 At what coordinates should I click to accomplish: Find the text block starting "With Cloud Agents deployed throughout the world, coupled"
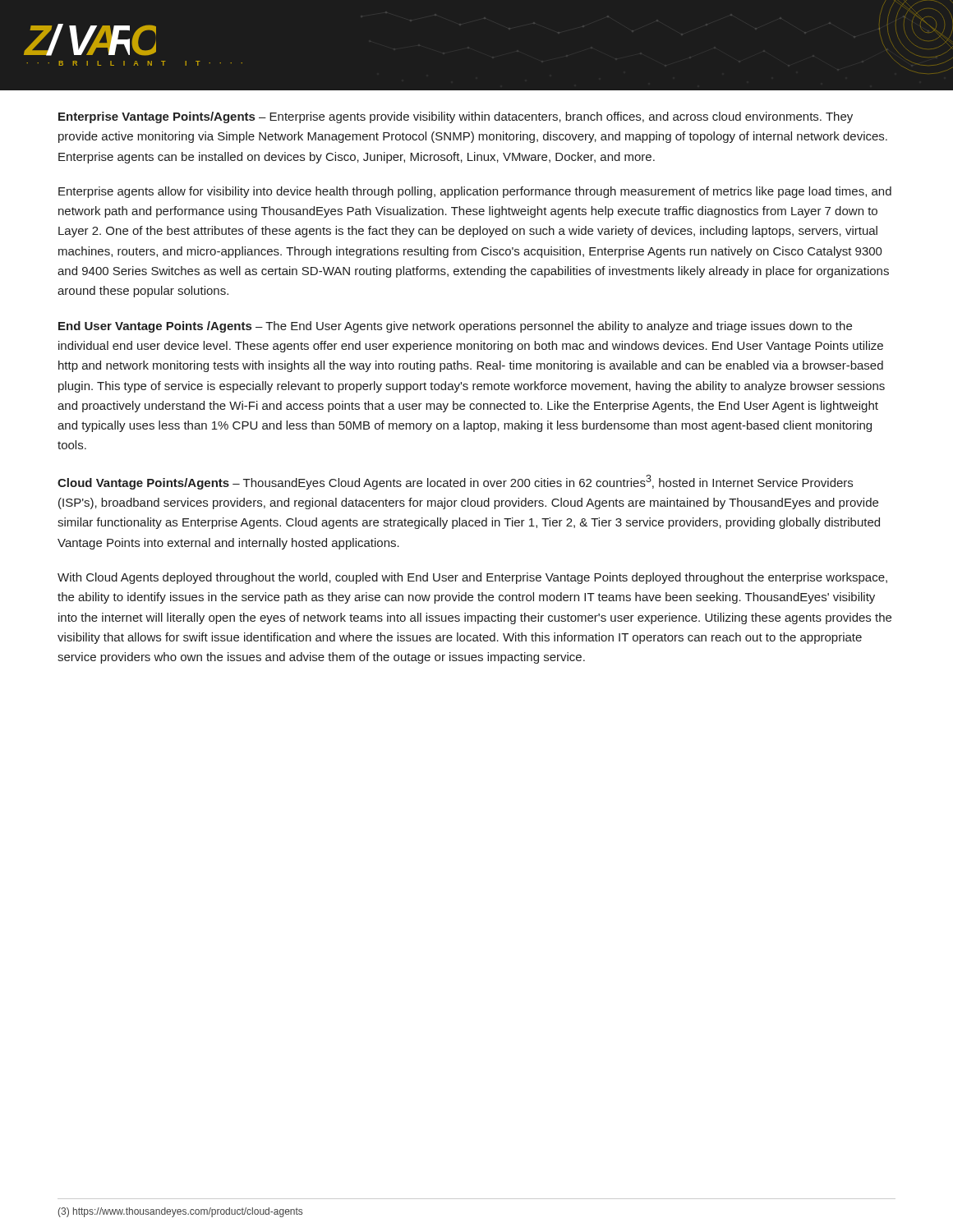pos(475,617)
